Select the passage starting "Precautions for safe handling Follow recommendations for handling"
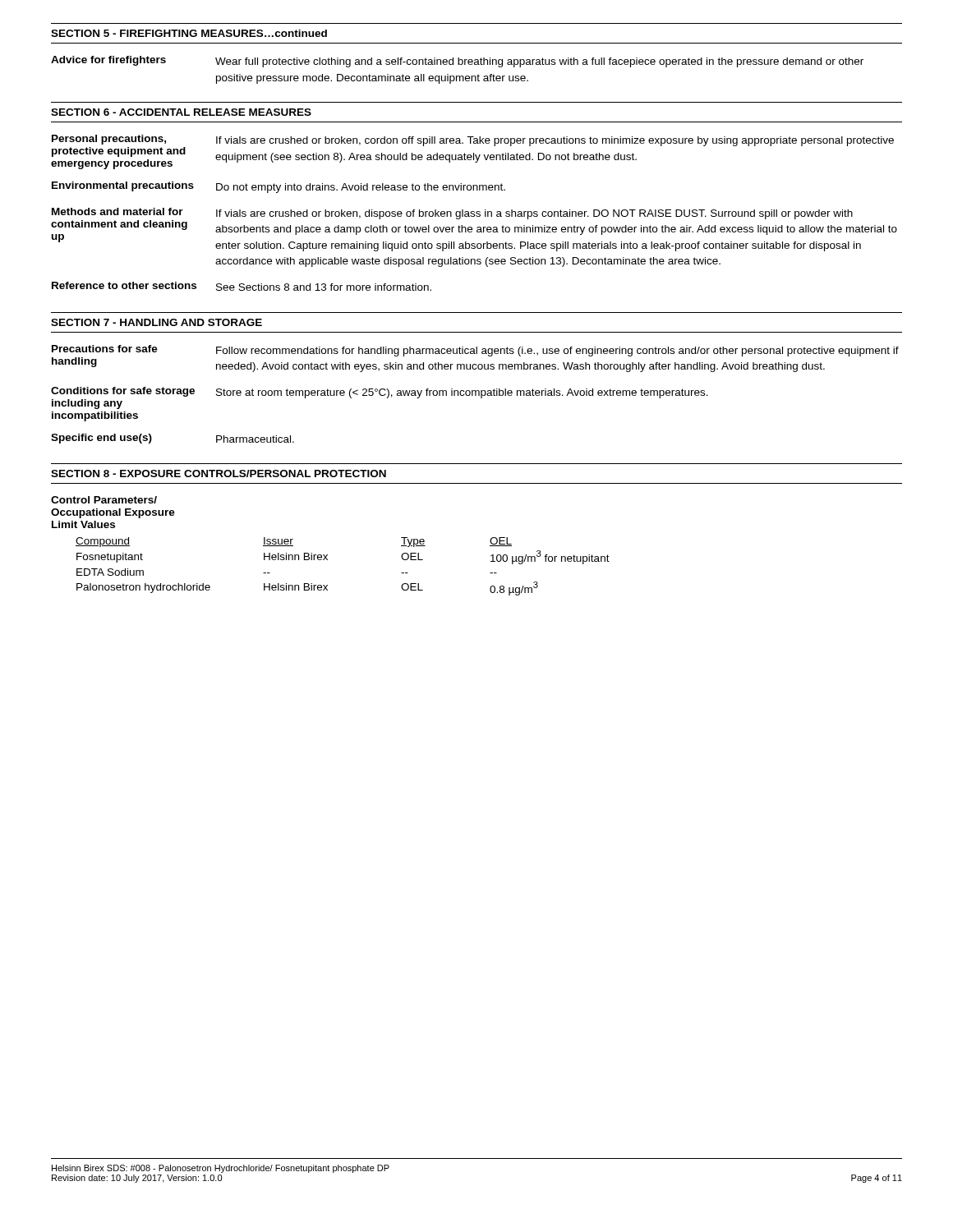The width and height of the screenshot is (953, 1232). 476,358
